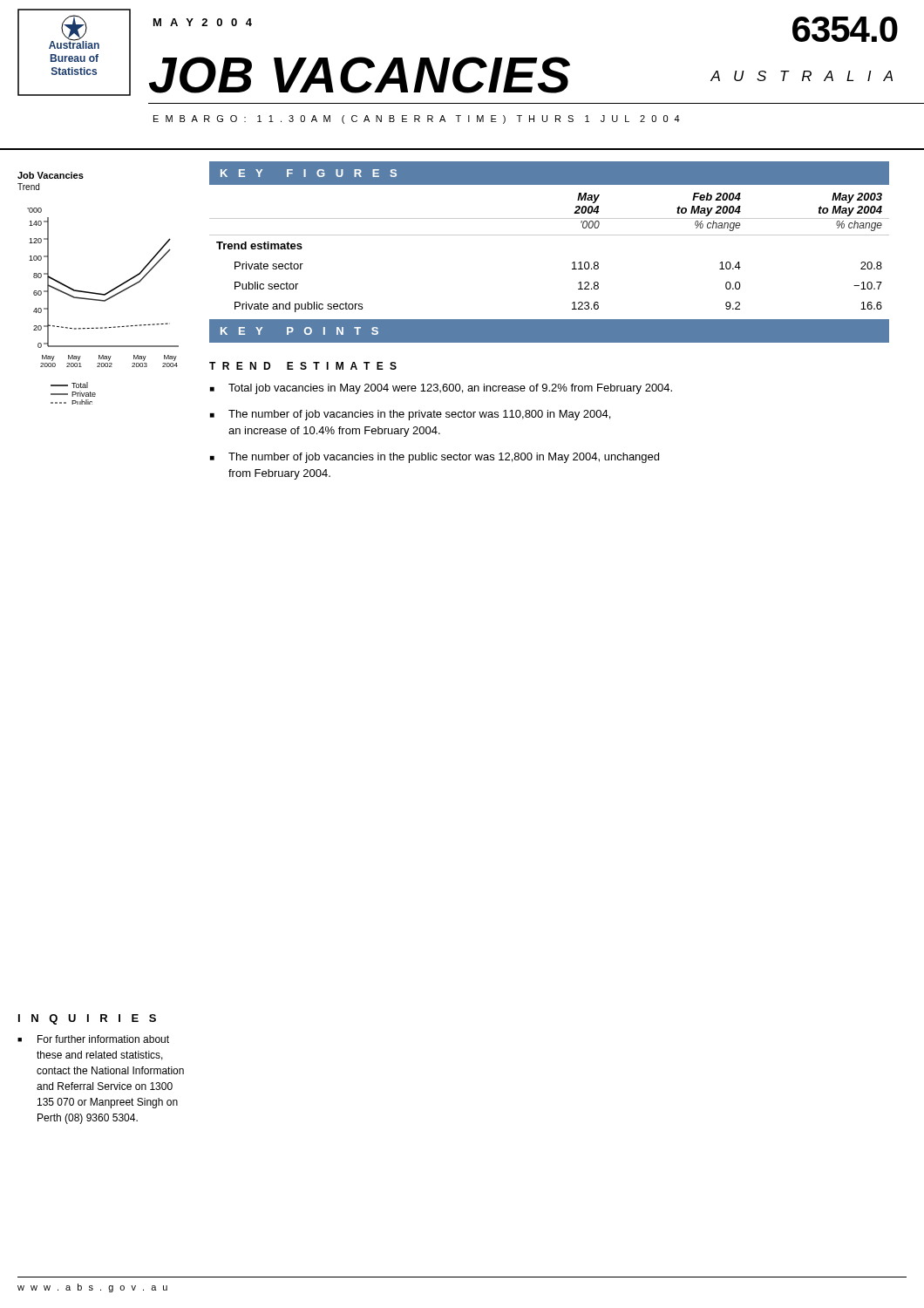The height and width of the screenshot is (1308, 924).
Task: Point to the text block starting "K E Y P O I N T"
Action: (x=301, y=331)
